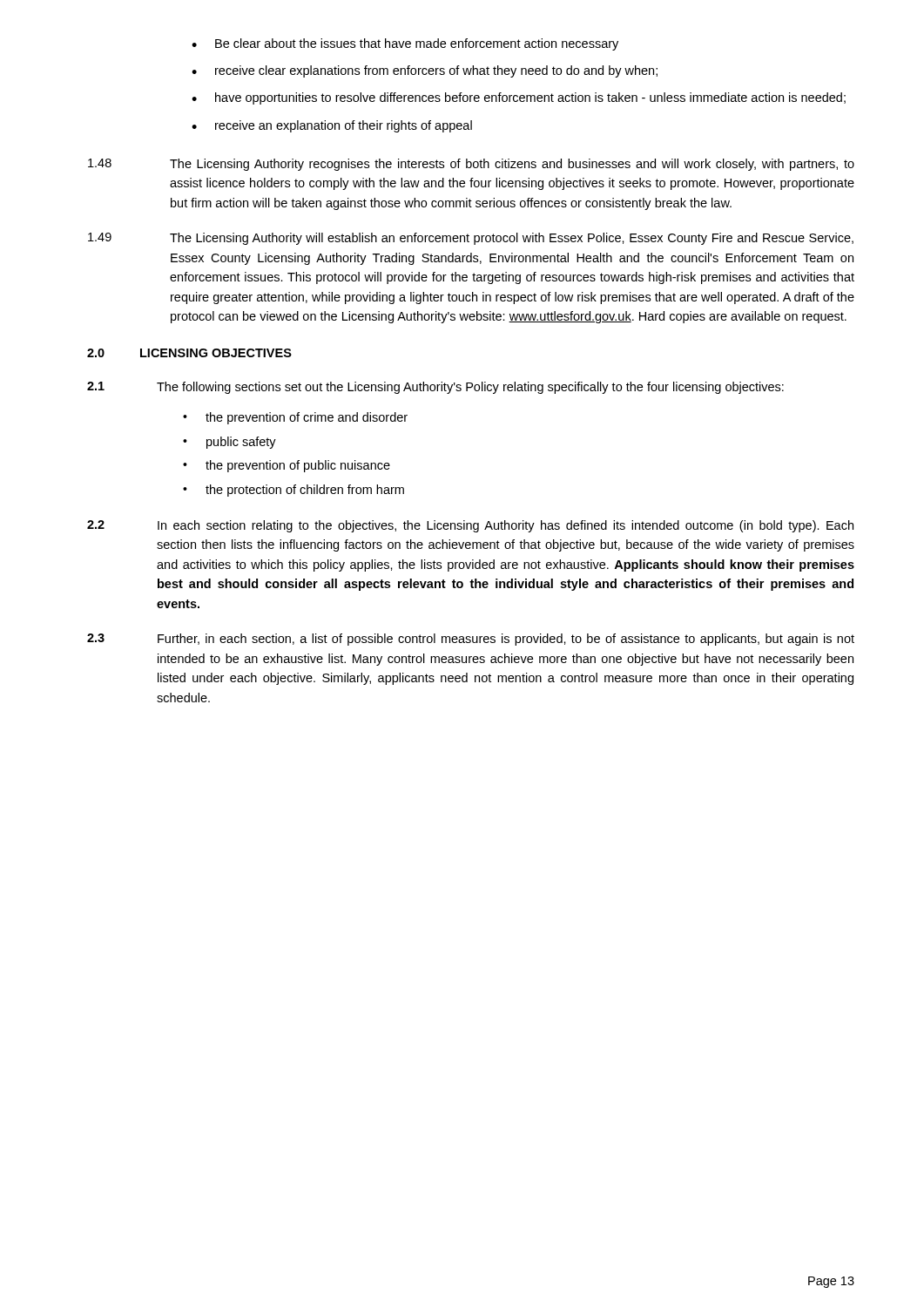Image resolution: width=924 pixels, height=1307 pixels.
Task: Point to the block beginning "3 Further, in each section, a"
Action: tap(471, 669)
